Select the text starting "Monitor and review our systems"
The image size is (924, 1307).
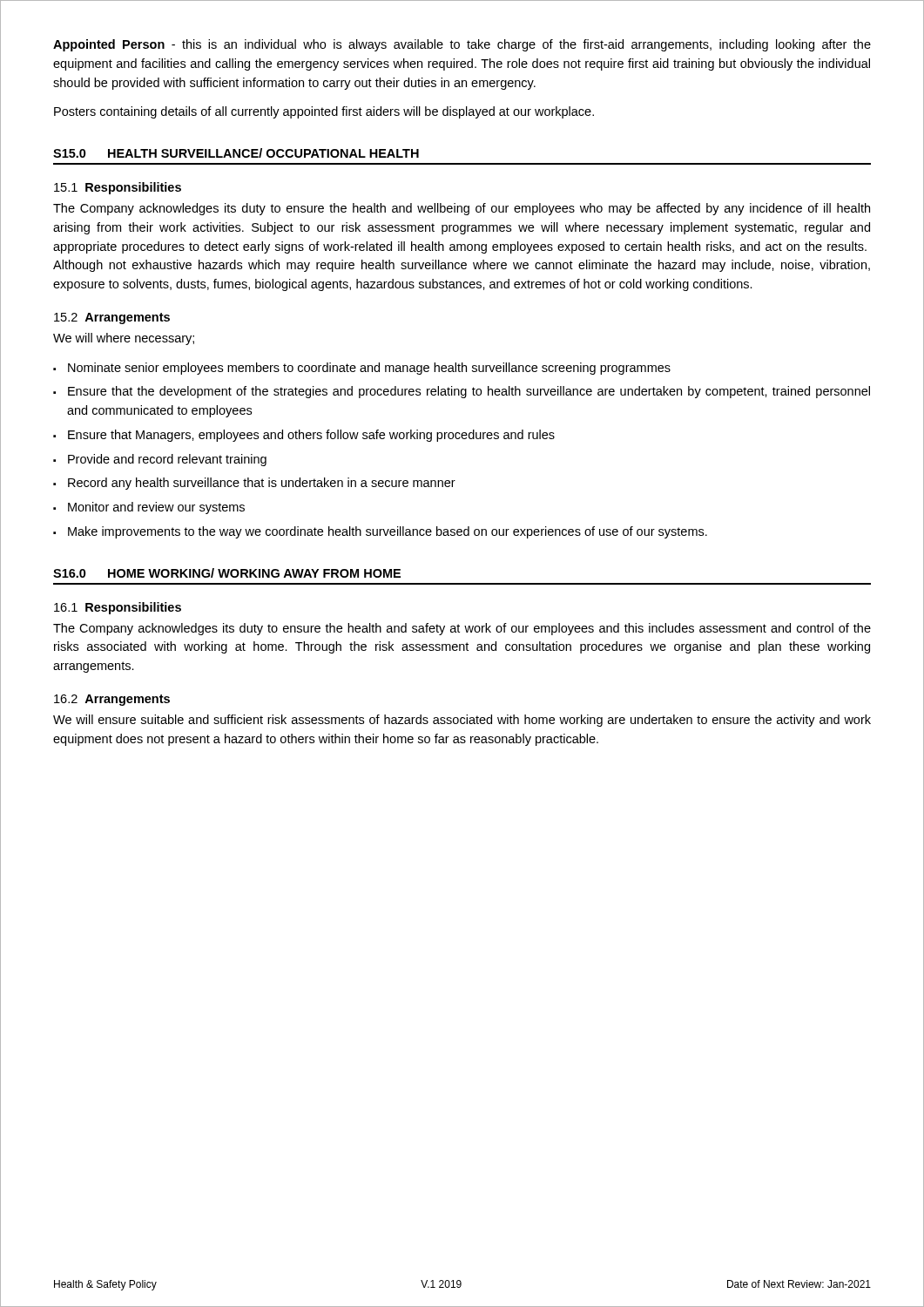156,508
